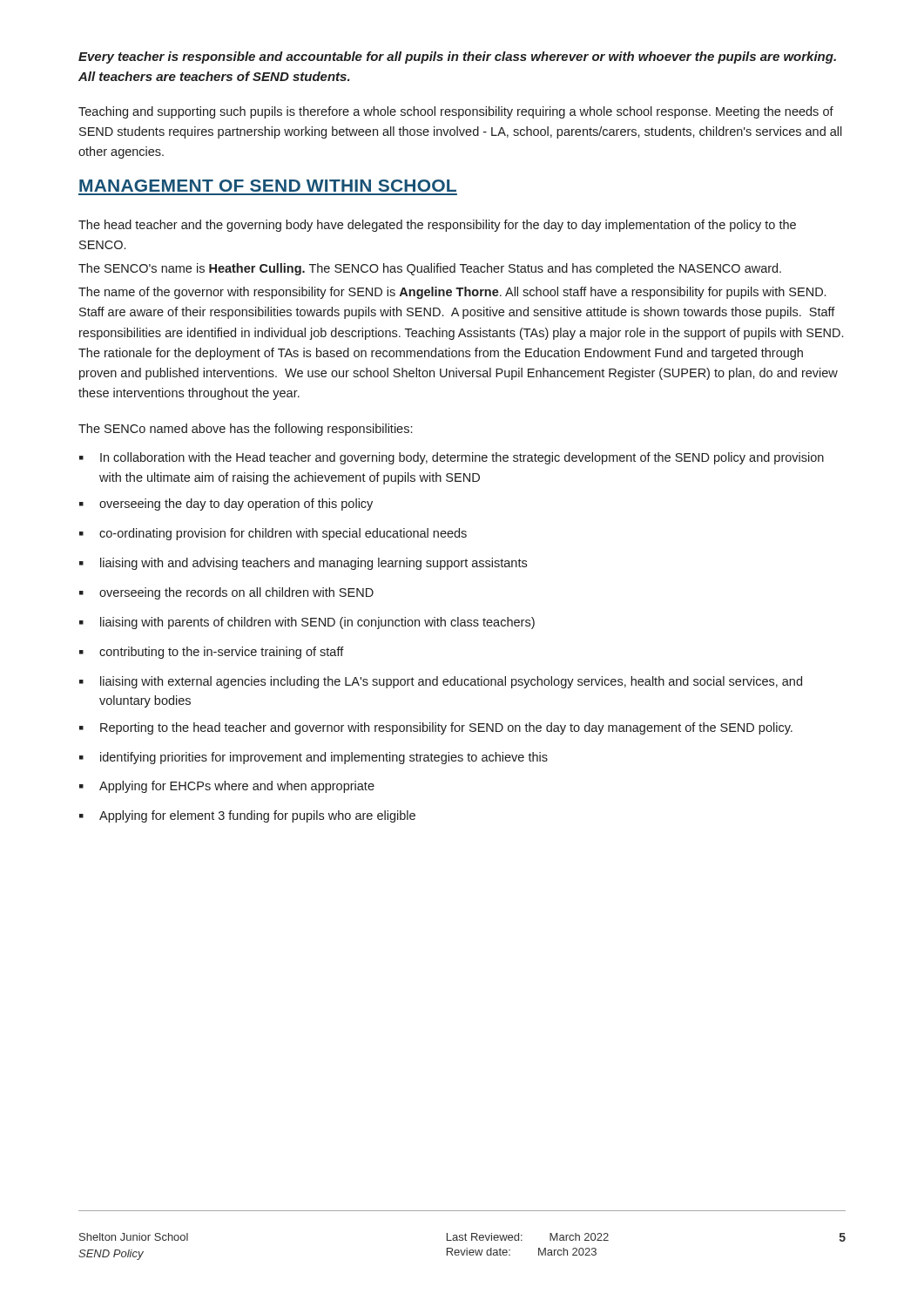The width and height of the screenshot is (924, 1307).
Task: Point to "MANAGEMENT OF SEND WITHIN SCHOOL"
Action: point(268,185)
